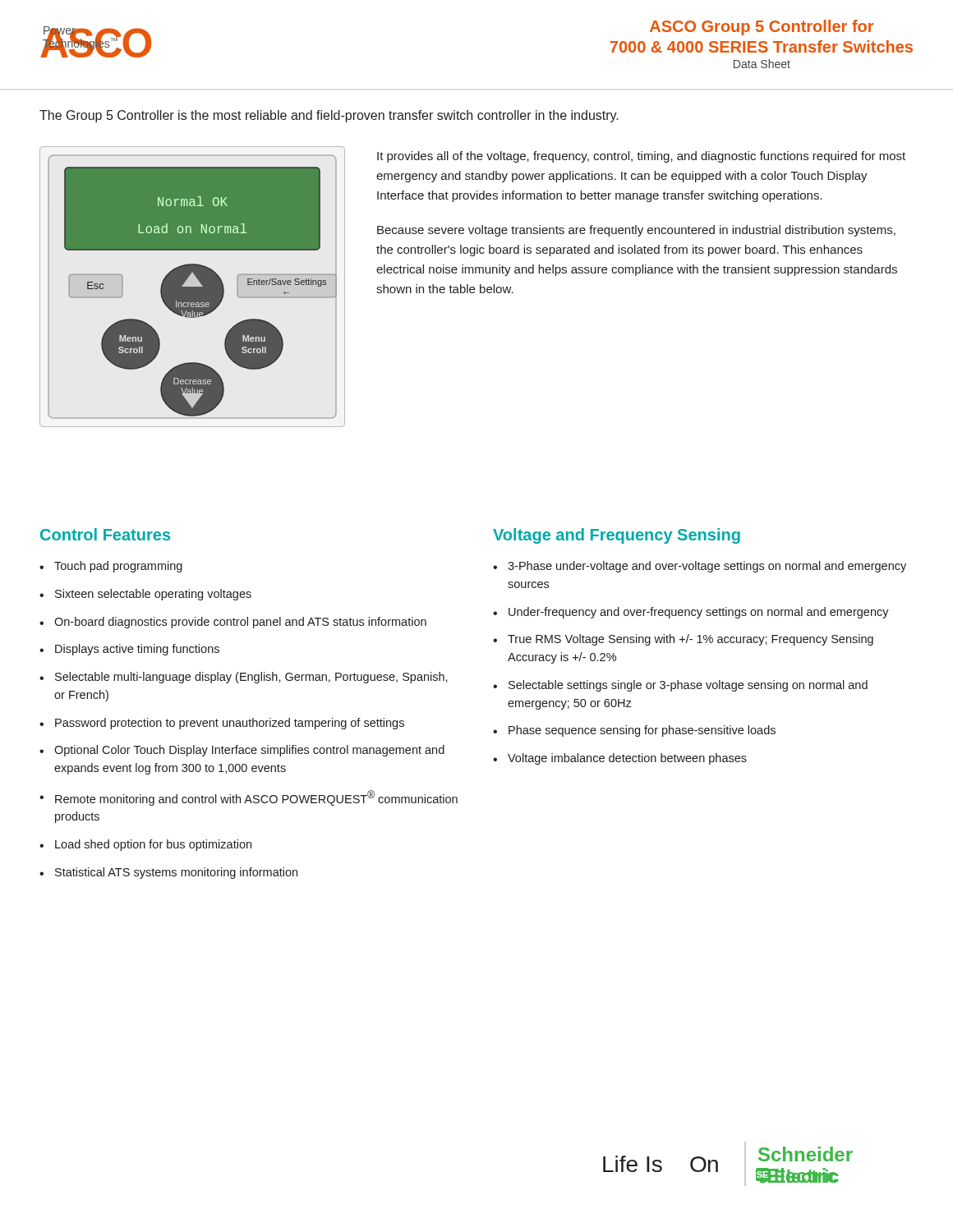953x1232 pixels.
Task: Where is the passage that starts "3-Phase under-voltage and over-voltage"?
Action: [707, 575]
